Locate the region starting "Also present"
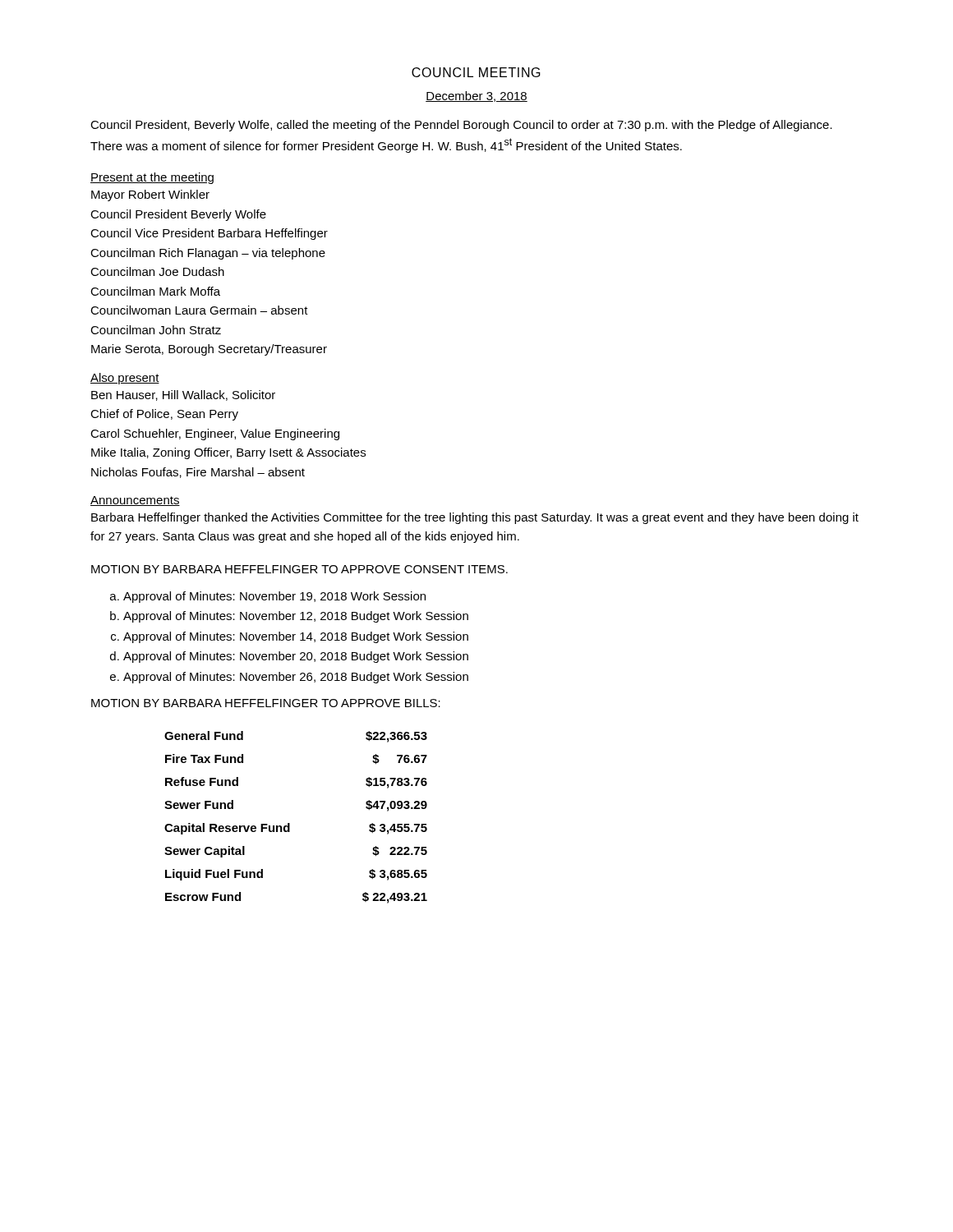The width and height of the screenshot is (953, 1232). click(125, 377)
